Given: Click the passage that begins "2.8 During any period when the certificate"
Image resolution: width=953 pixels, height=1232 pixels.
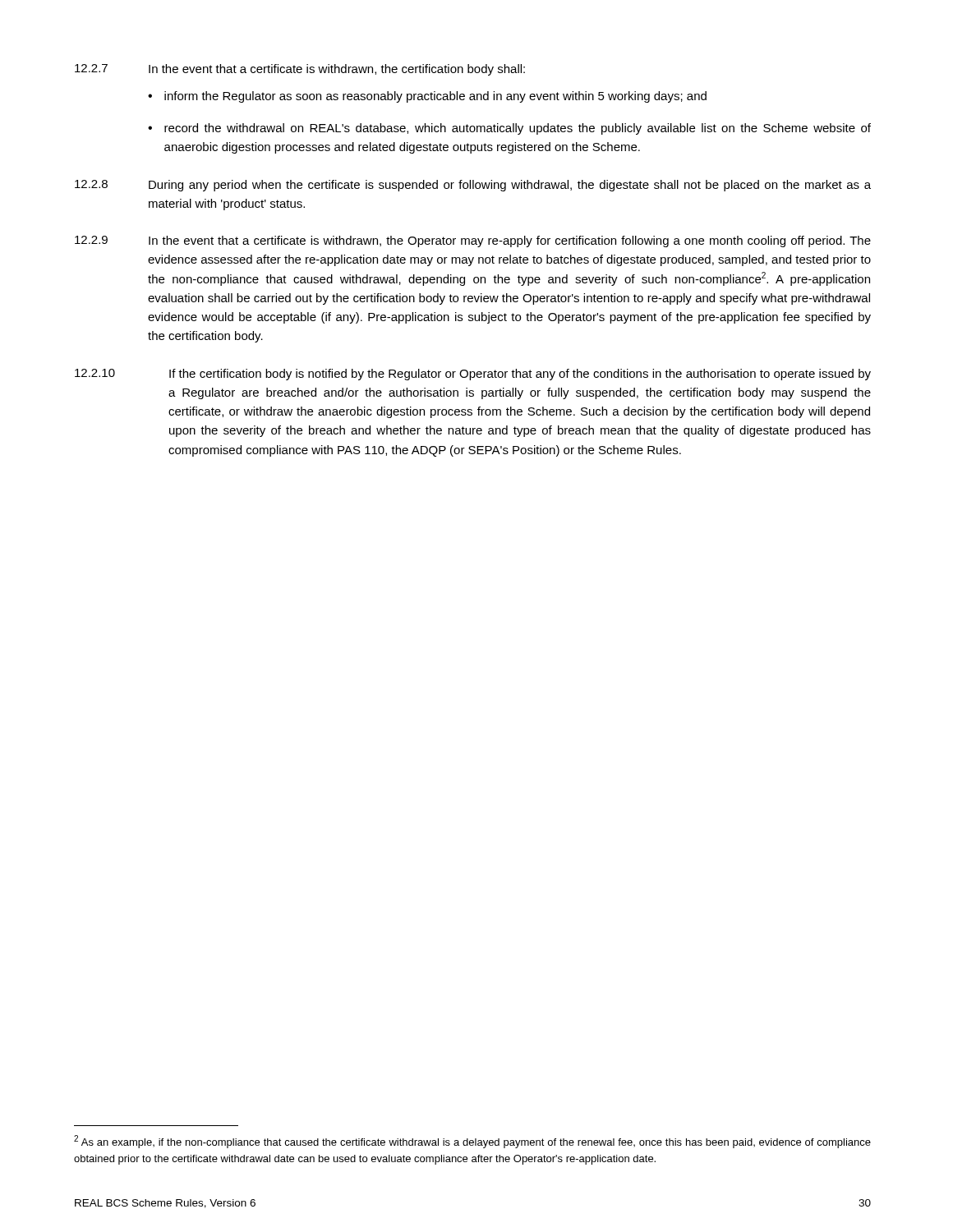Looking at the screenshot, I should (472, 194).
